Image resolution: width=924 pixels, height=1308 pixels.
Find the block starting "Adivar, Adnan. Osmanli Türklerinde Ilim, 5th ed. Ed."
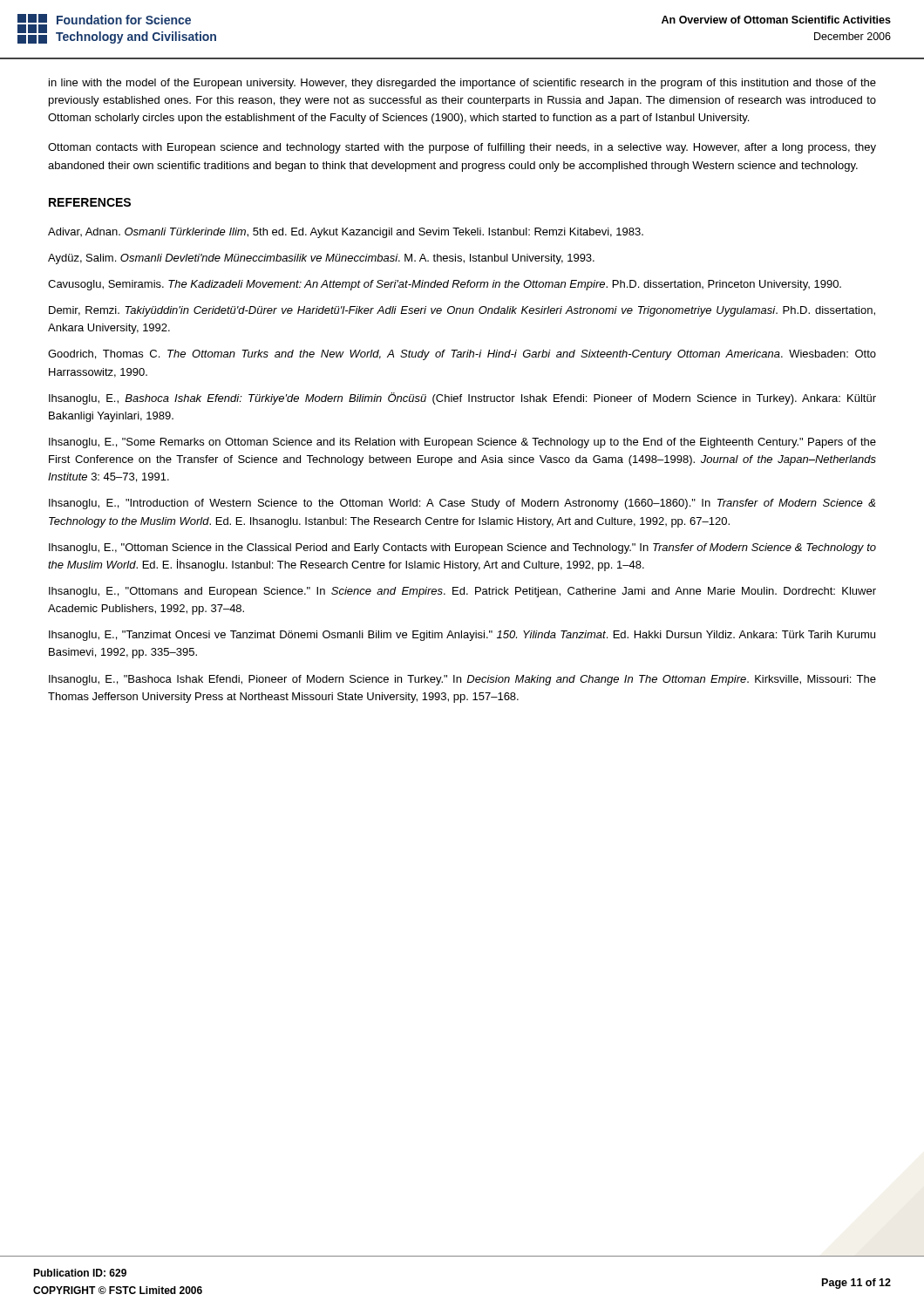[x=346, y=231]
